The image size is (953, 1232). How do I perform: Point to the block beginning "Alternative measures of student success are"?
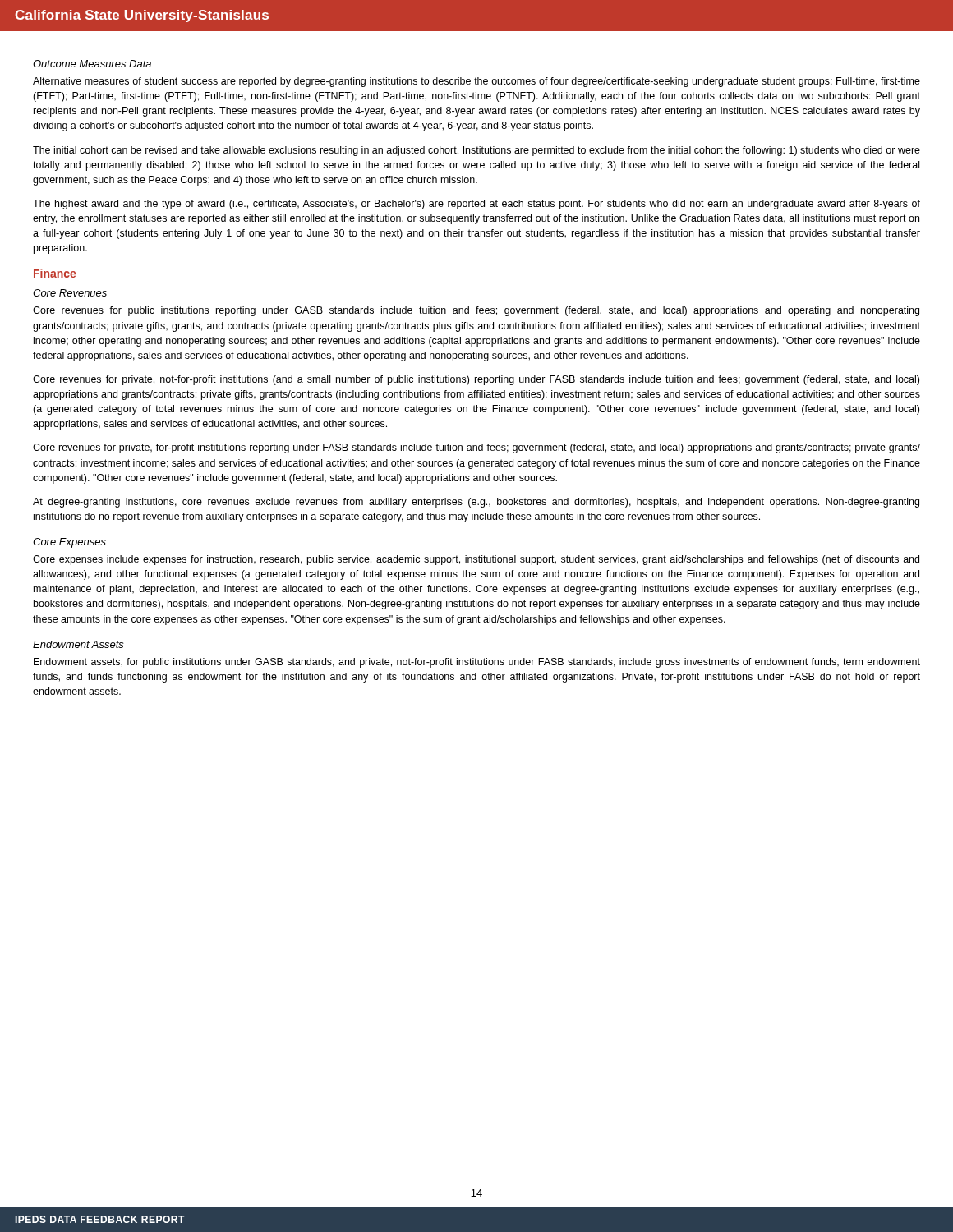(476, 104)
